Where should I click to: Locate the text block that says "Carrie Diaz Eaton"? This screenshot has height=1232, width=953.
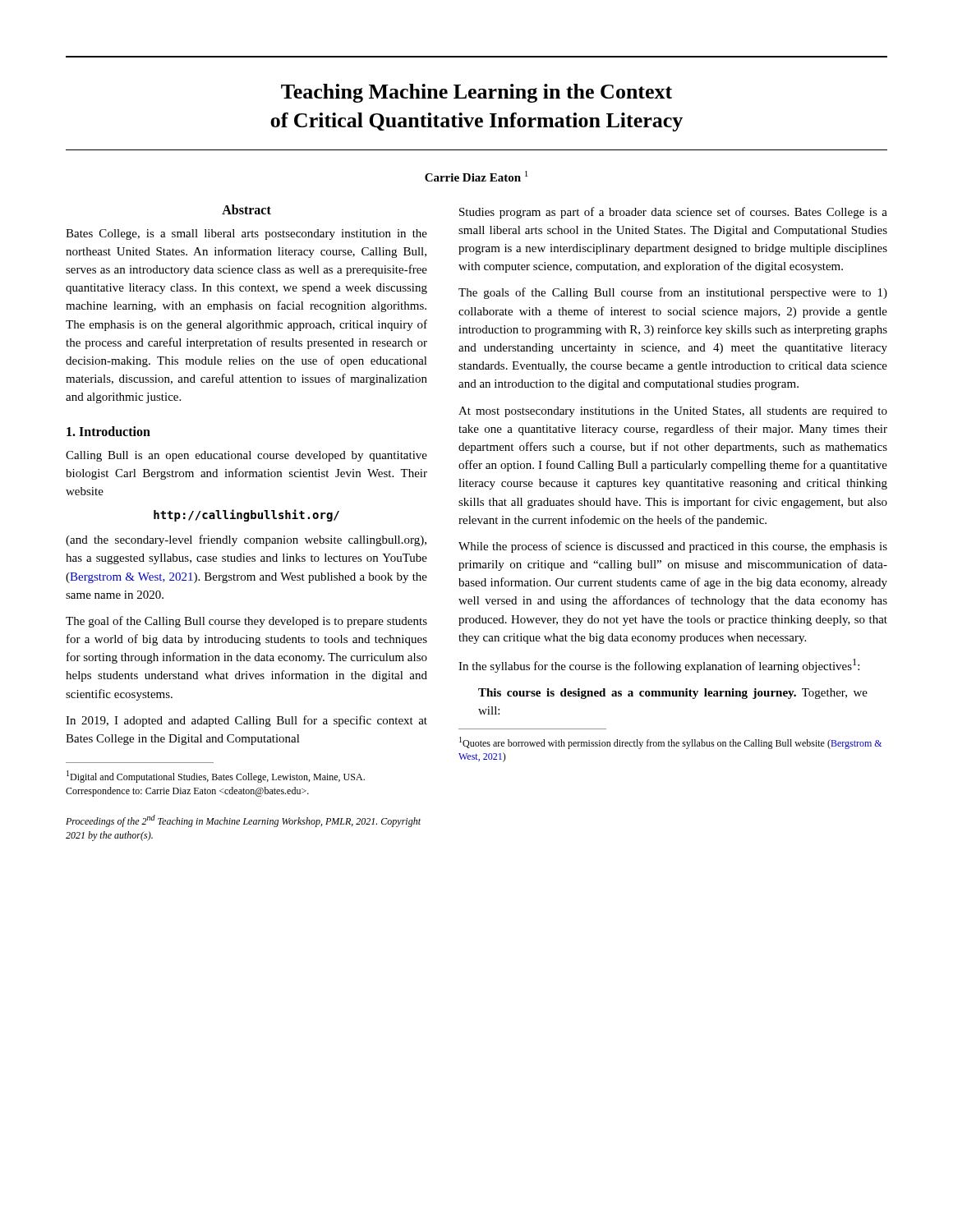click(x=476, y=176)
